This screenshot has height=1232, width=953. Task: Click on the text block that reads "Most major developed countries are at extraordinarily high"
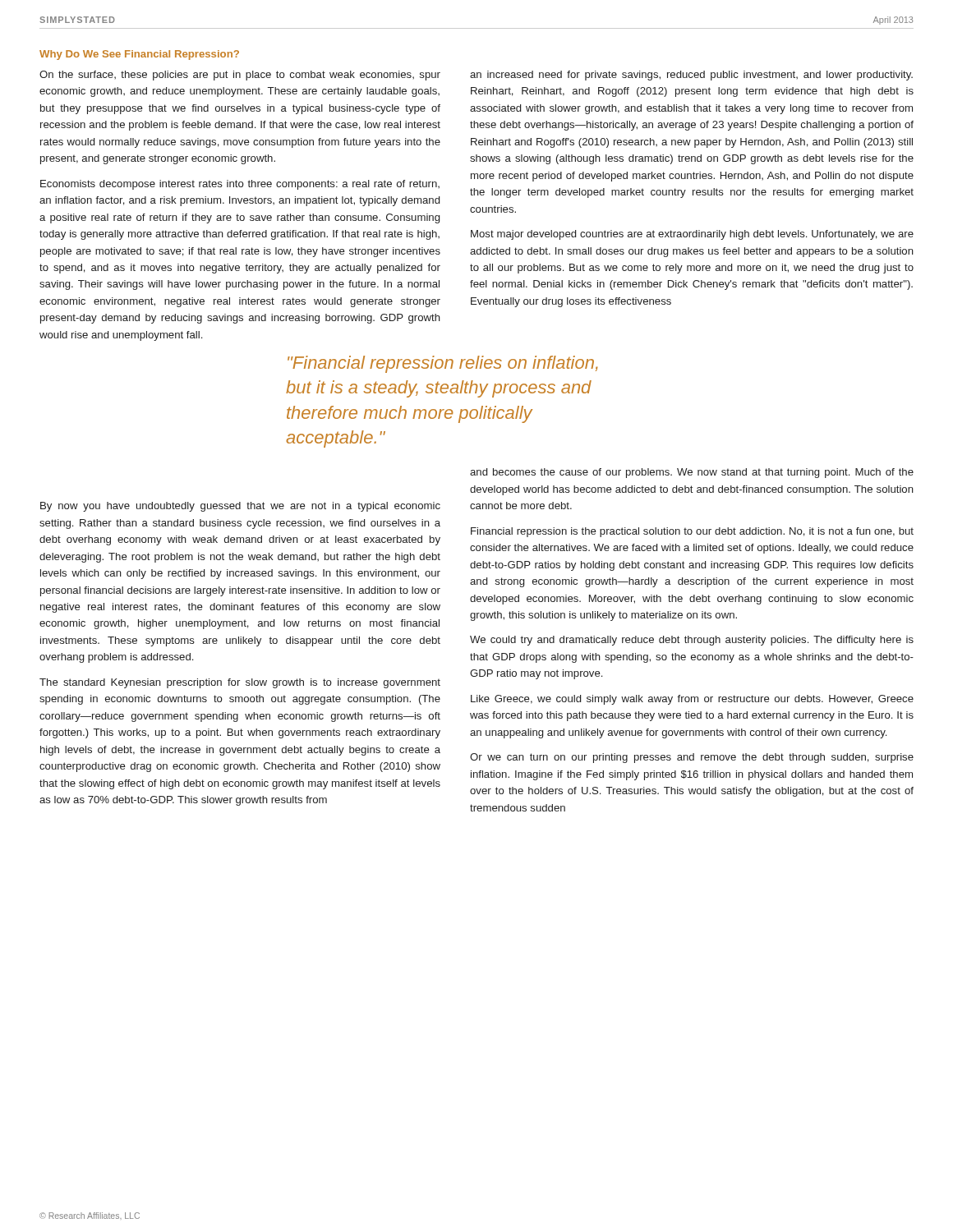click(692, 268)
